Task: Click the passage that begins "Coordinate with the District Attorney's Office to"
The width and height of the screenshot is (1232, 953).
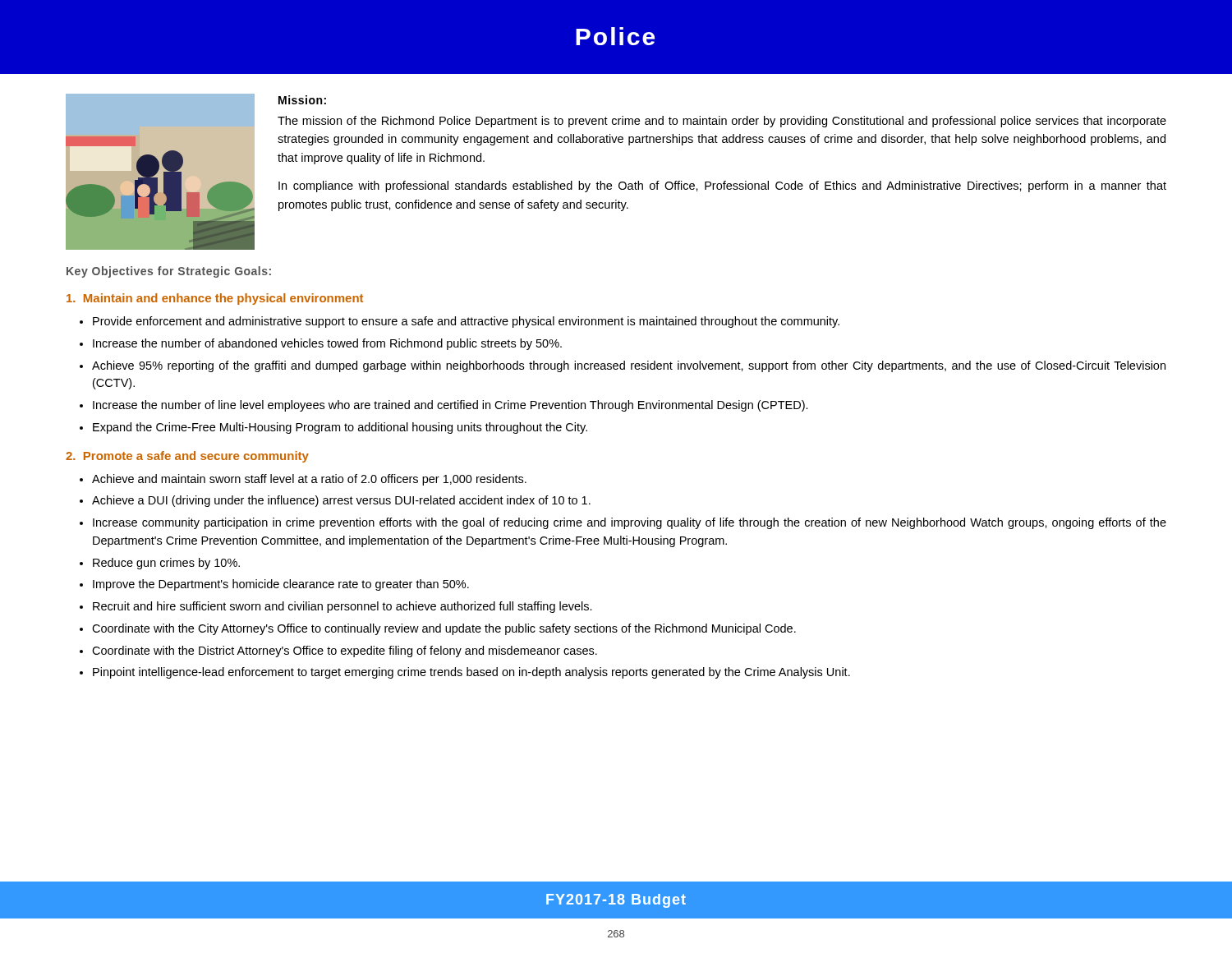Action: [345, 650]
